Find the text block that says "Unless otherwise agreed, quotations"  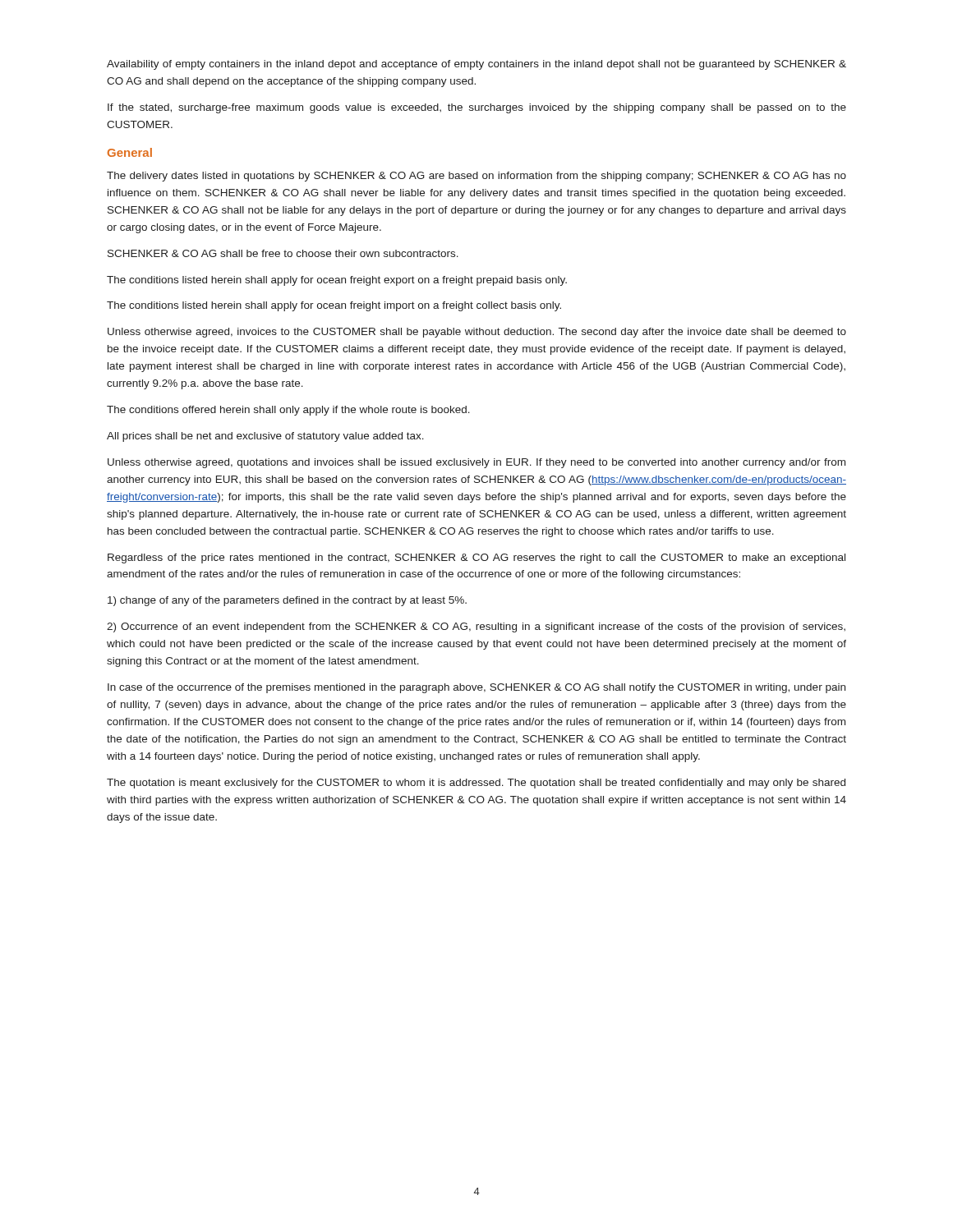pos(476,497)
